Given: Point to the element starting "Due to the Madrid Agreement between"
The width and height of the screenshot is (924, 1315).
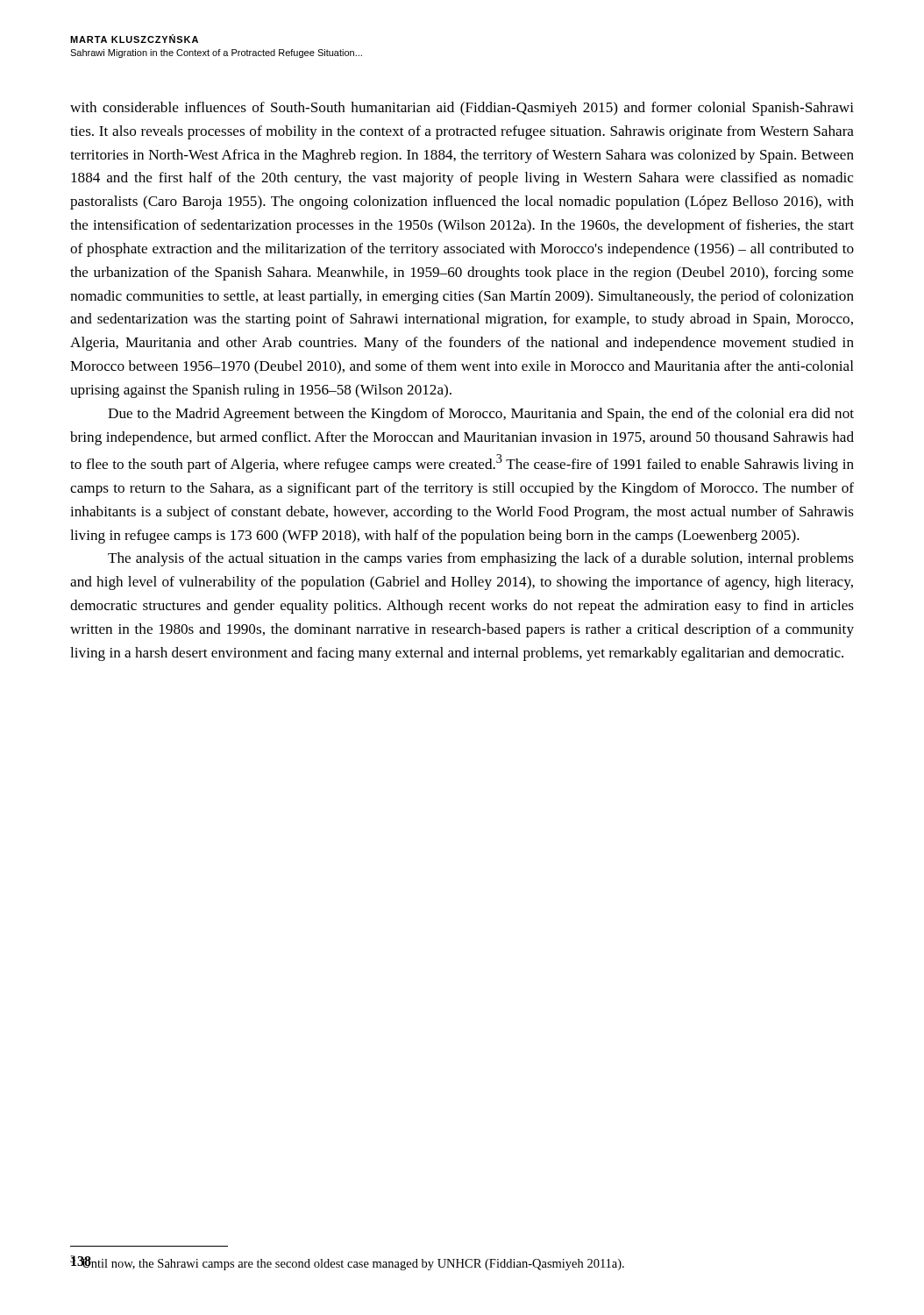Looking at the screenshot, I should 462,475.
